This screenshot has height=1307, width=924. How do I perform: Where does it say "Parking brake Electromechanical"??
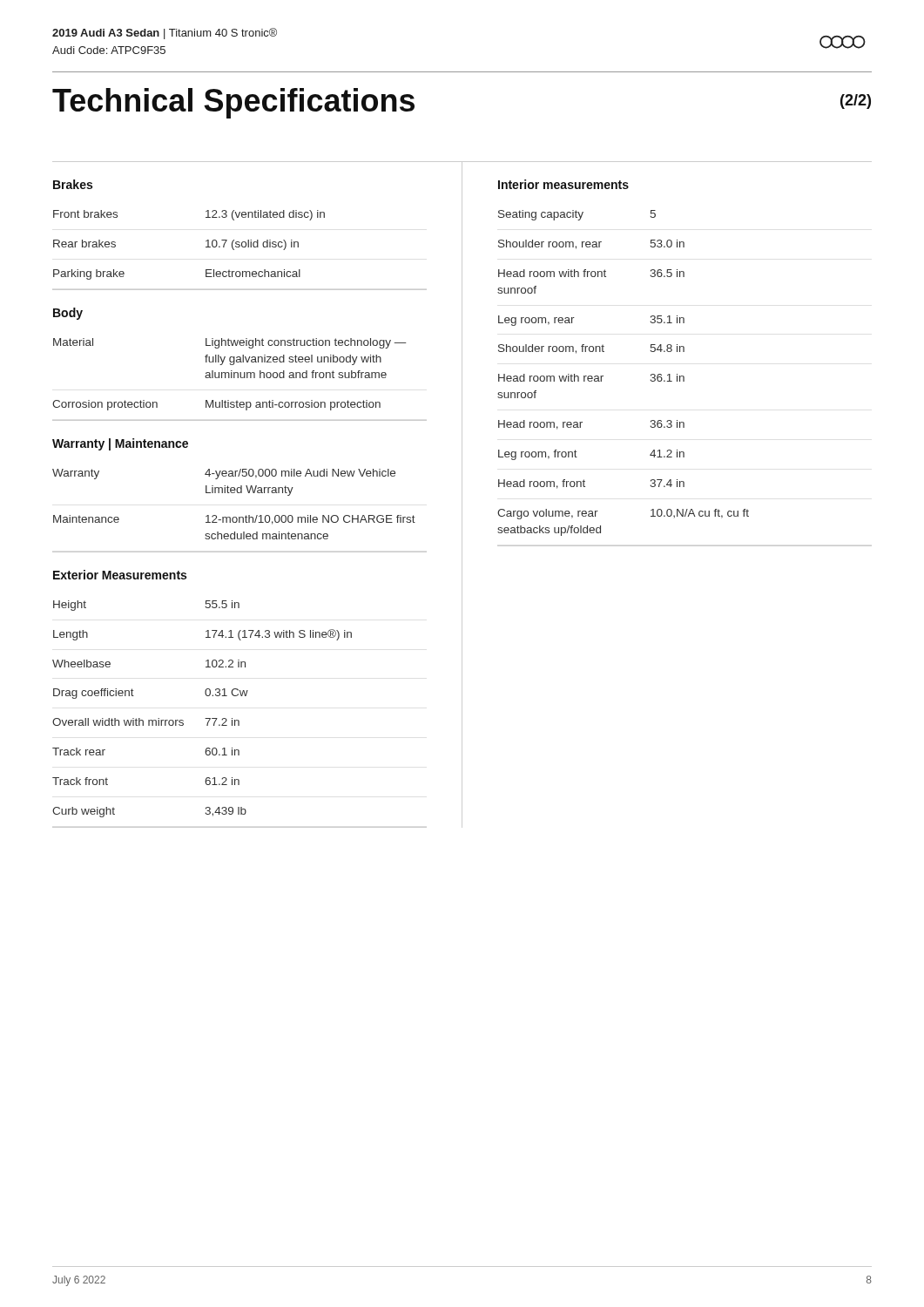pos(240,274)
